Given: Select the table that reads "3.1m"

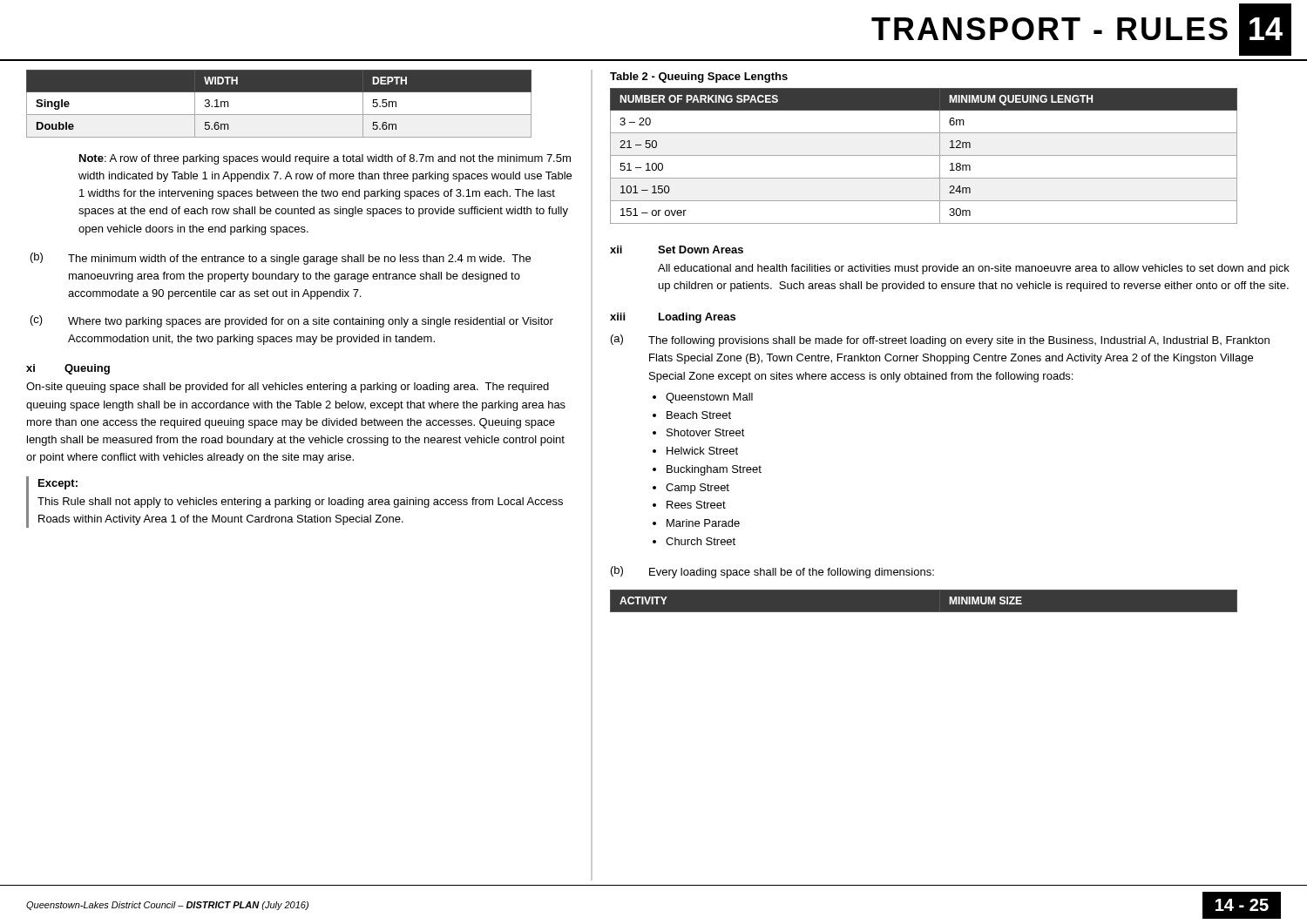Looking at the screenshot, I should pyautogui.click(x=301, y=104).
